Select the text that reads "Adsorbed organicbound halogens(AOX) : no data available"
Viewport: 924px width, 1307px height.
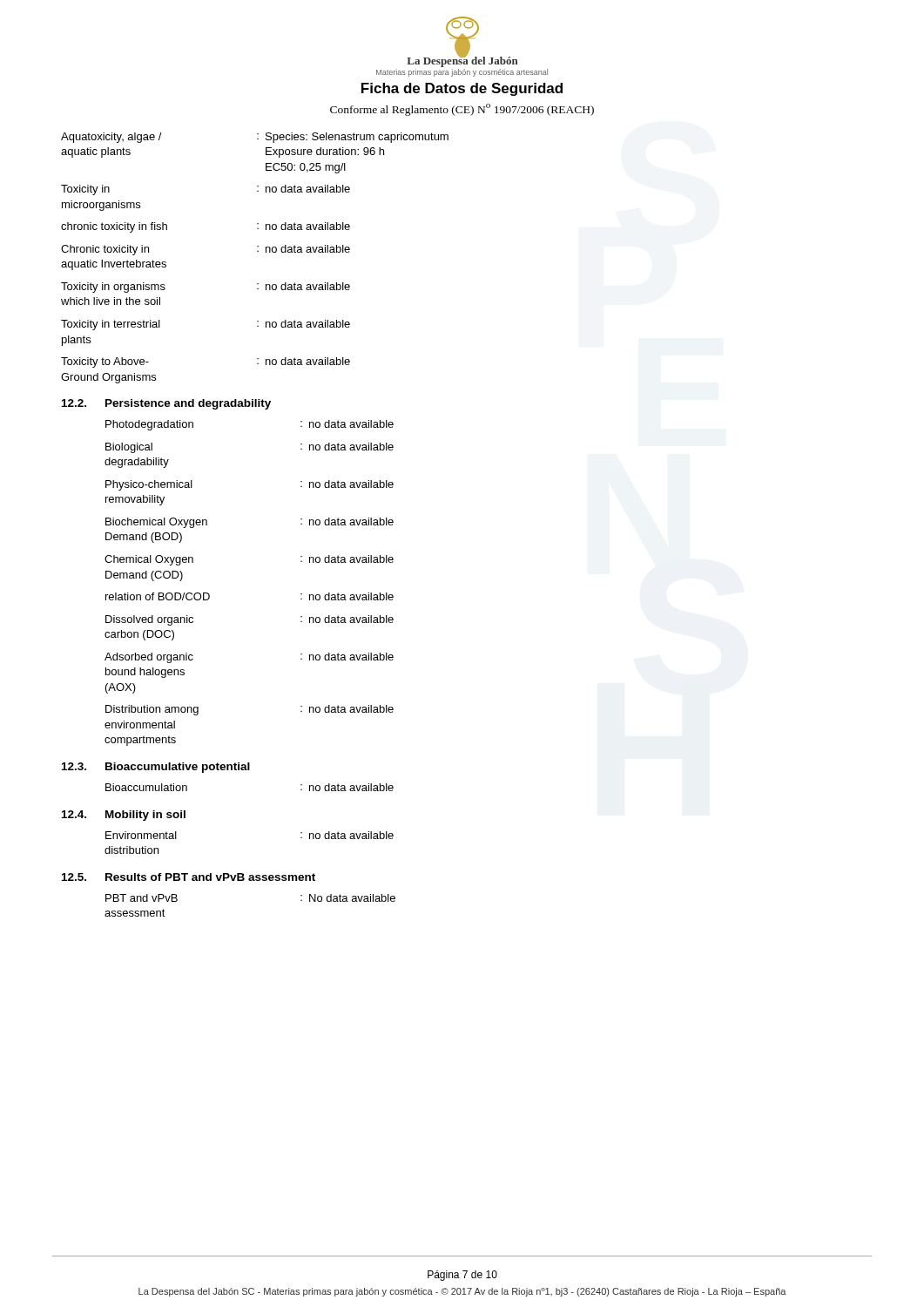(x=148, y=657)
